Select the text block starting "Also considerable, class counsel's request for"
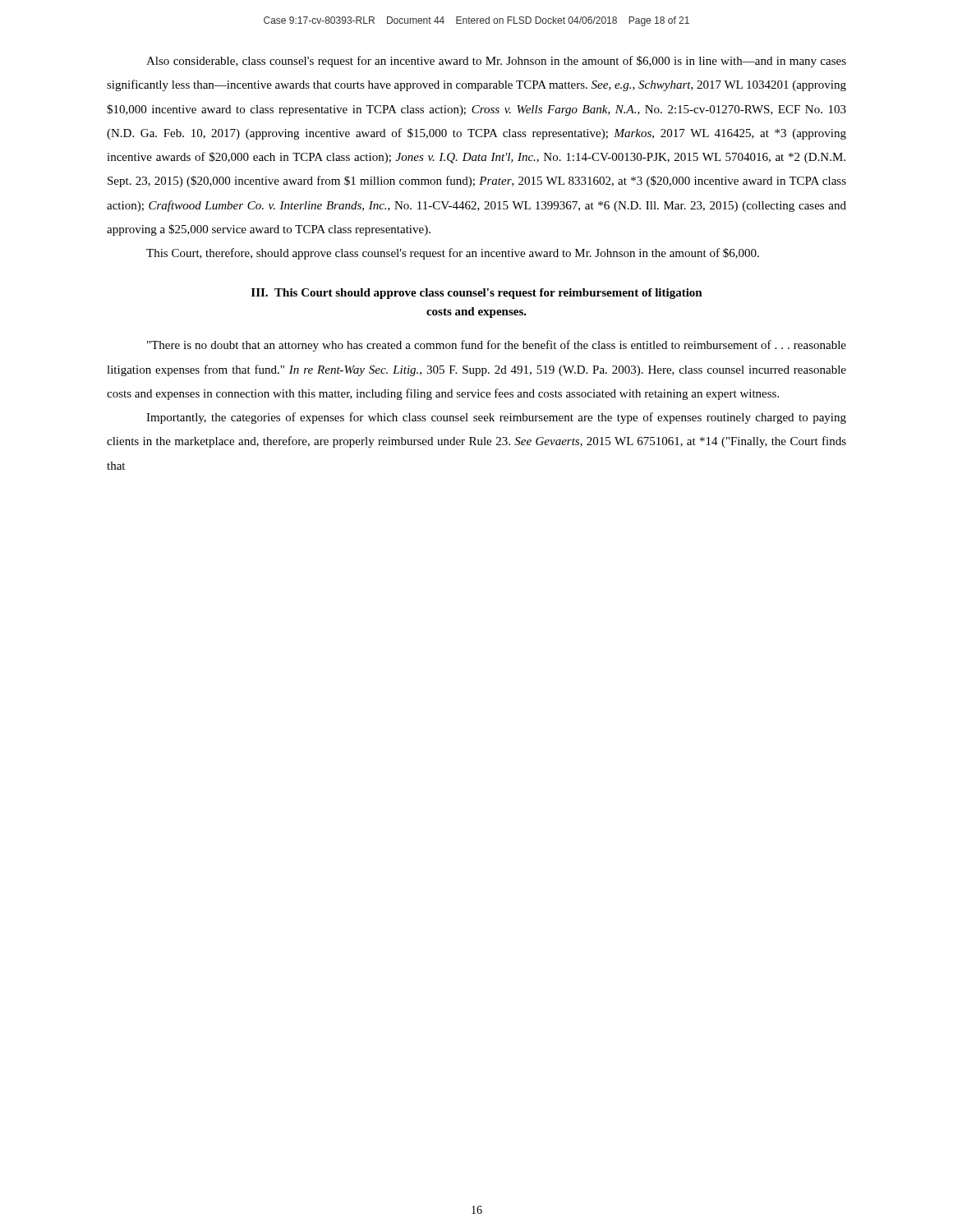 tap(476, 145)
